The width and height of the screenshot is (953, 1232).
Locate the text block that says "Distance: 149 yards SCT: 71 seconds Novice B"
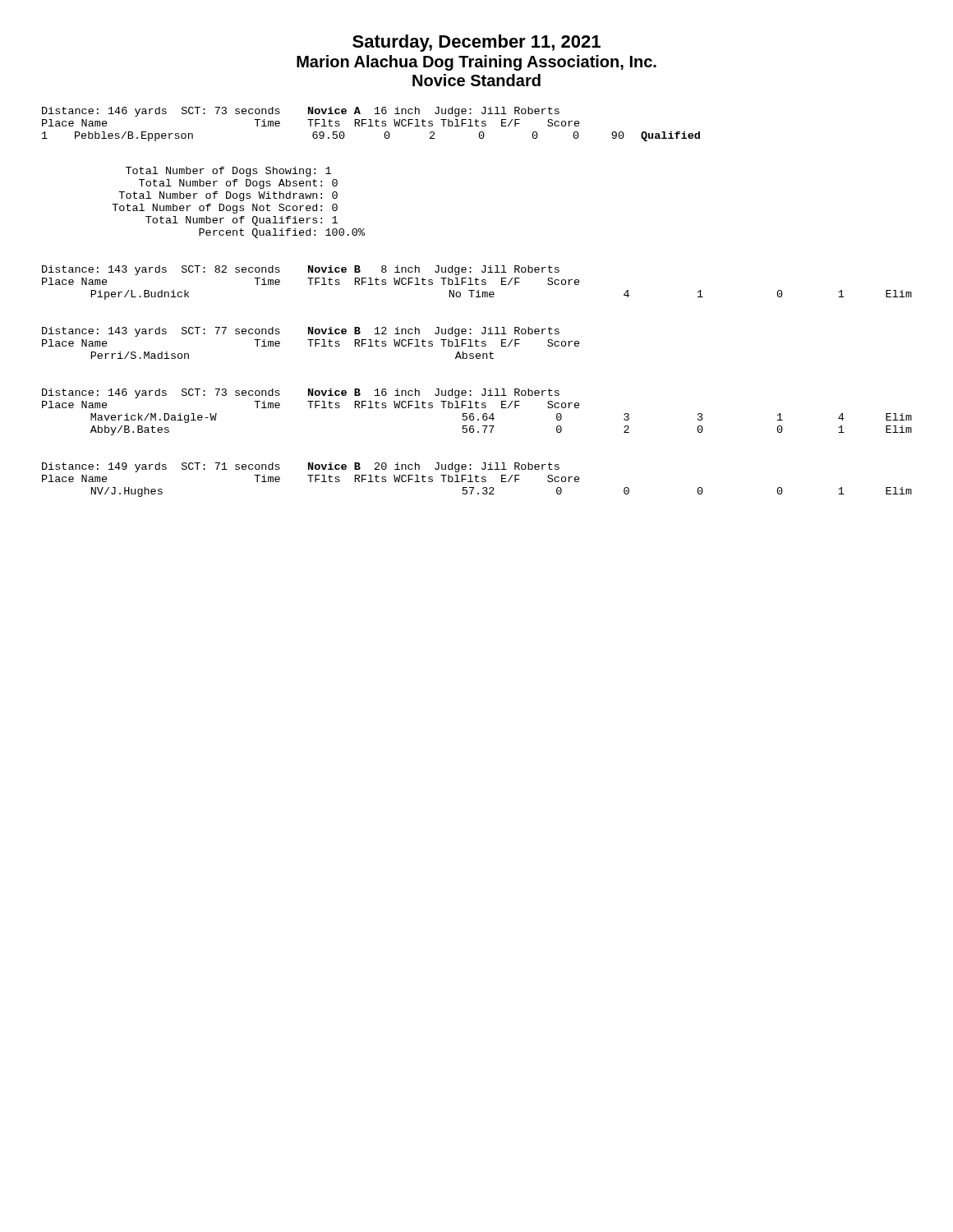(301, 467)
